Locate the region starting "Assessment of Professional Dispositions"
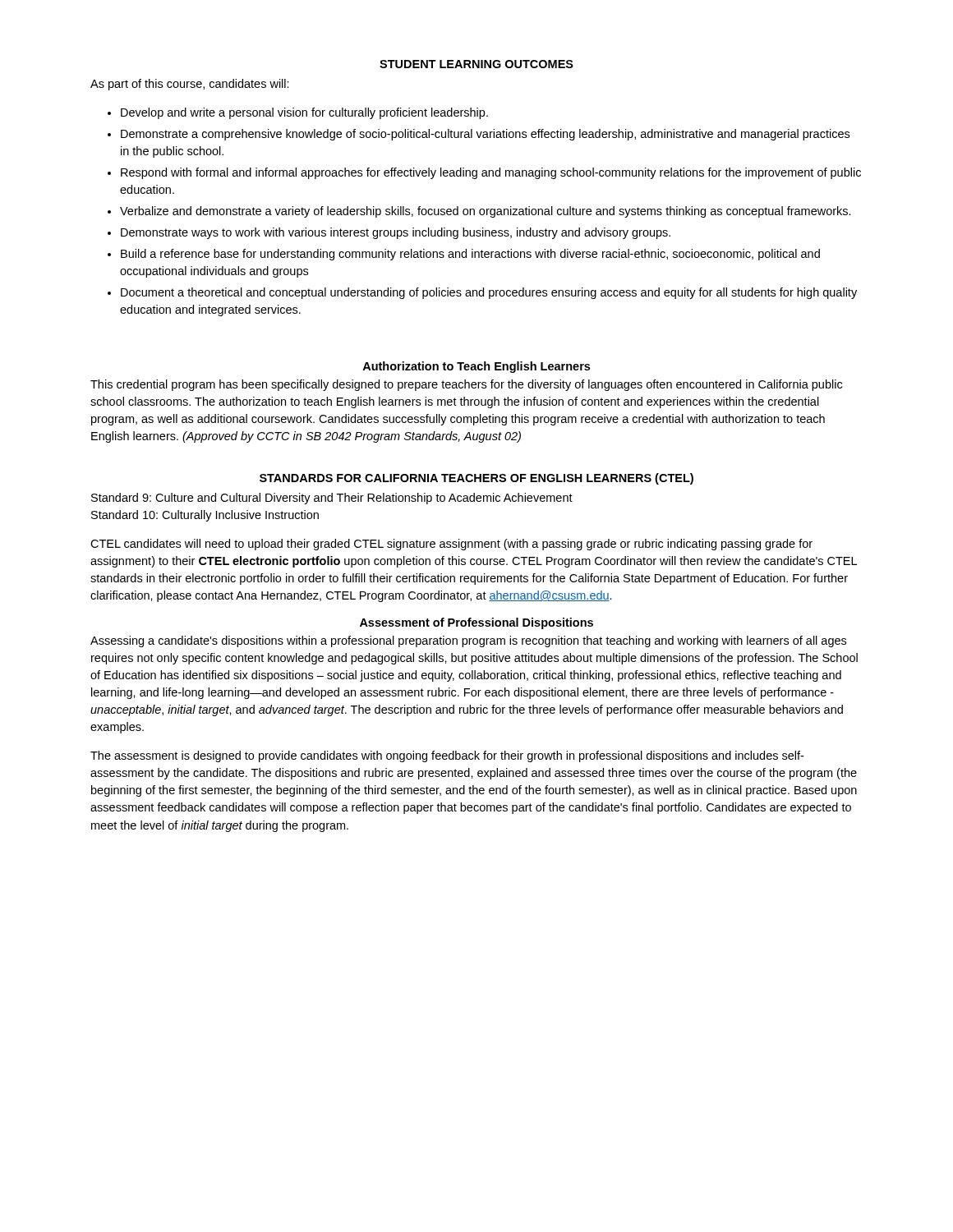 pos(476,623)
